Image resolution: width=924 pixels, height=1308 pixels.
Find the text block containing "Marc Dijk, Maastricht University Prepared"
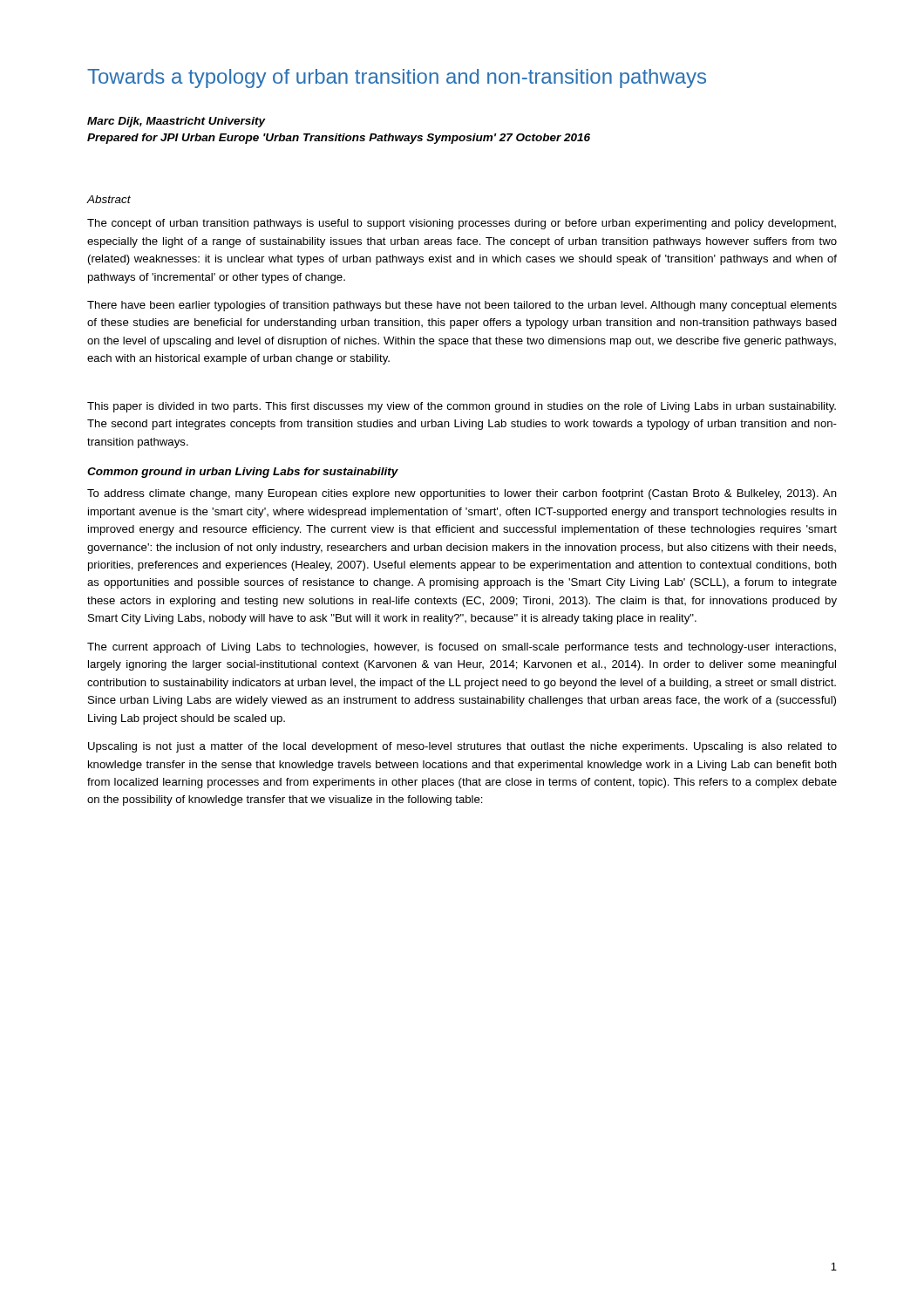click(x=462, y=129)
